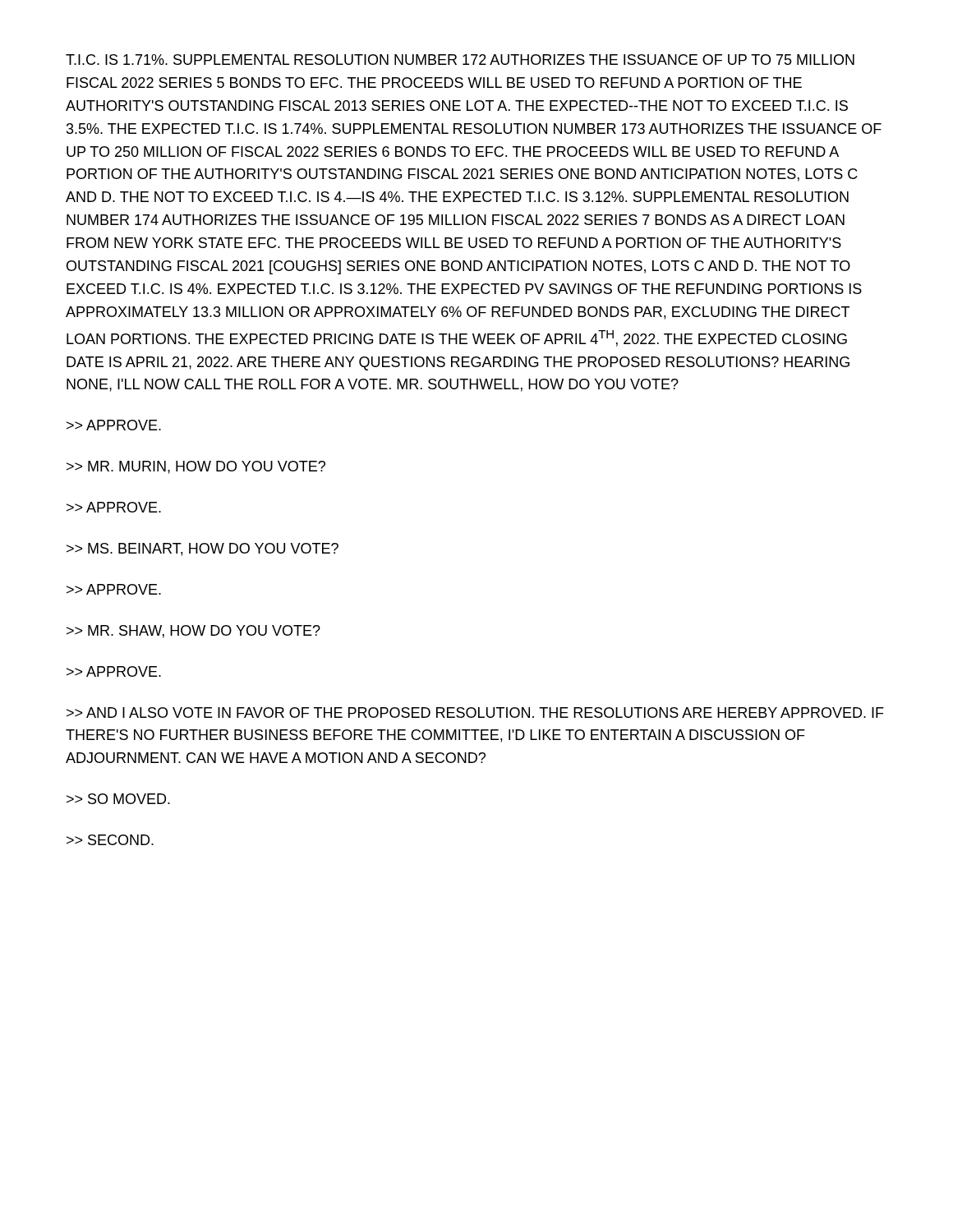Select the text block with the text ">> MR. MURIN, HOW DO"
Screen dimensions: 1232x953
196,467
